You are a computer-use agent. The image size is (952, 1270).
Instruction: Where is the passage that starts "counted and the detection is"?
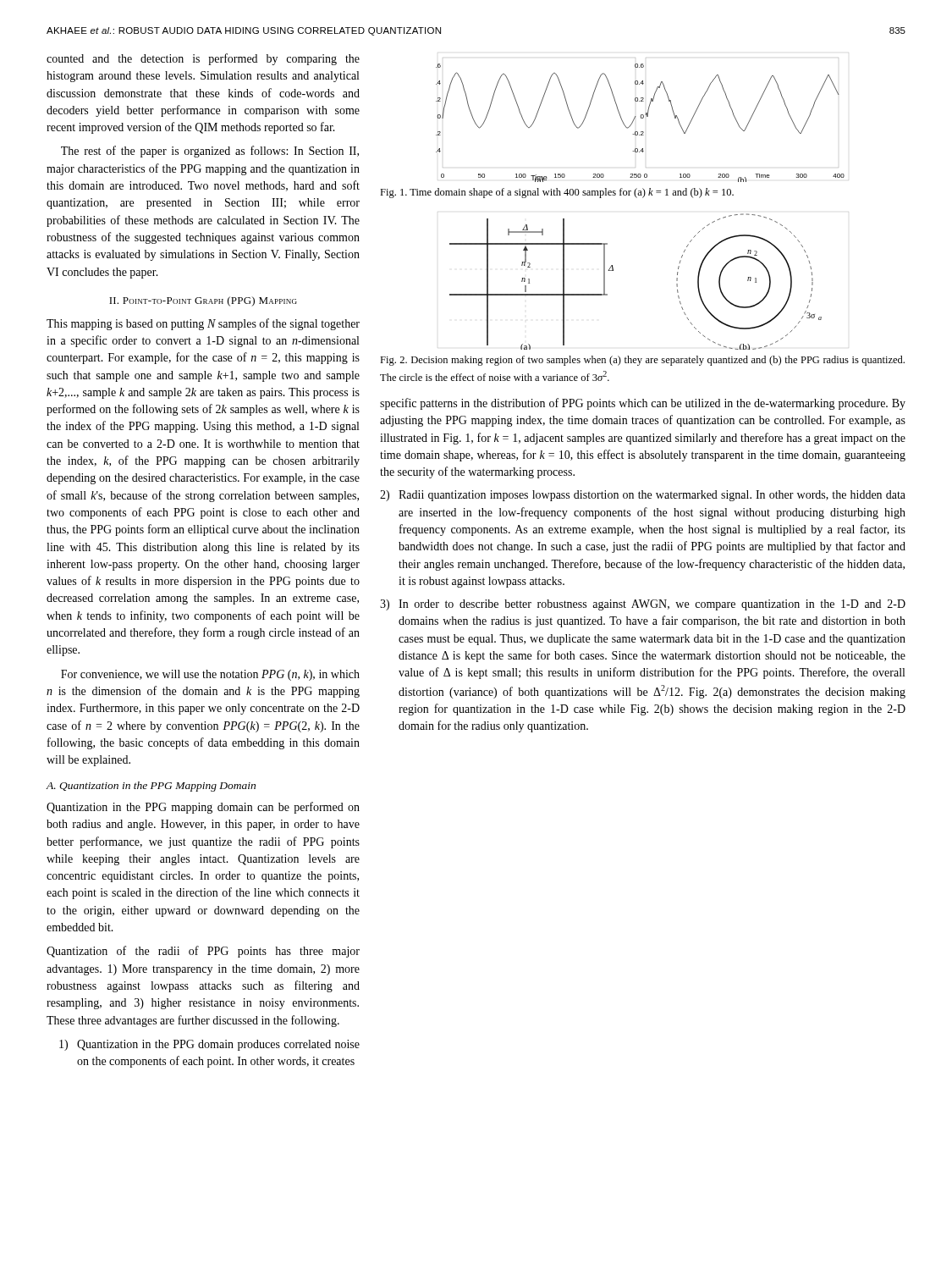coord(203,166)
